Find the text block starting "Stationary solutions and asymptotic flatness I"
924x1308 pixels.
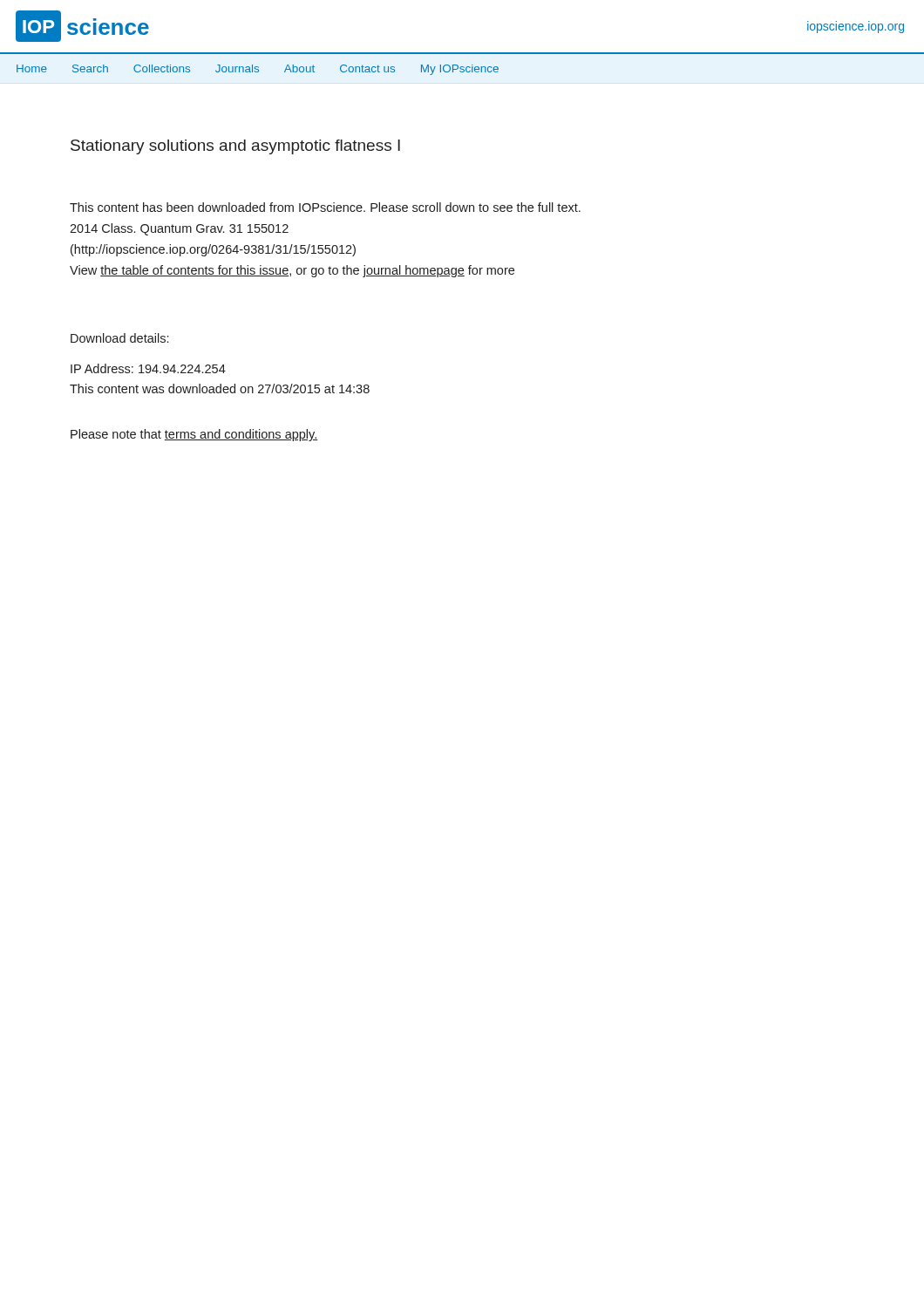tap(235, 145)
